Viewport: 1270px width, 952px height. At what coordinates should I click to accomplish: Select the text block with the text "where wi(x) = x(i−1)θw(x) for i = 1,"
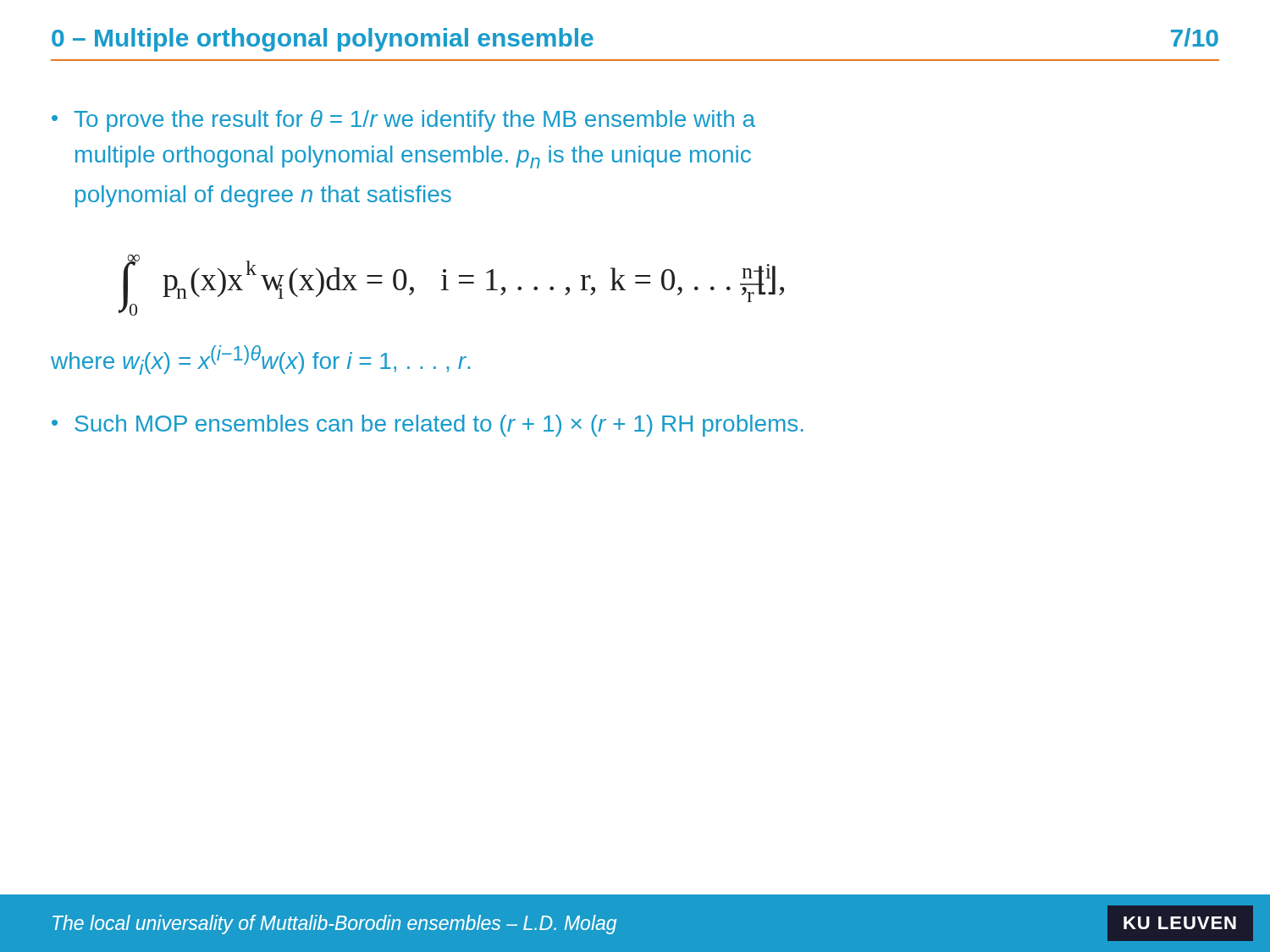262,361
